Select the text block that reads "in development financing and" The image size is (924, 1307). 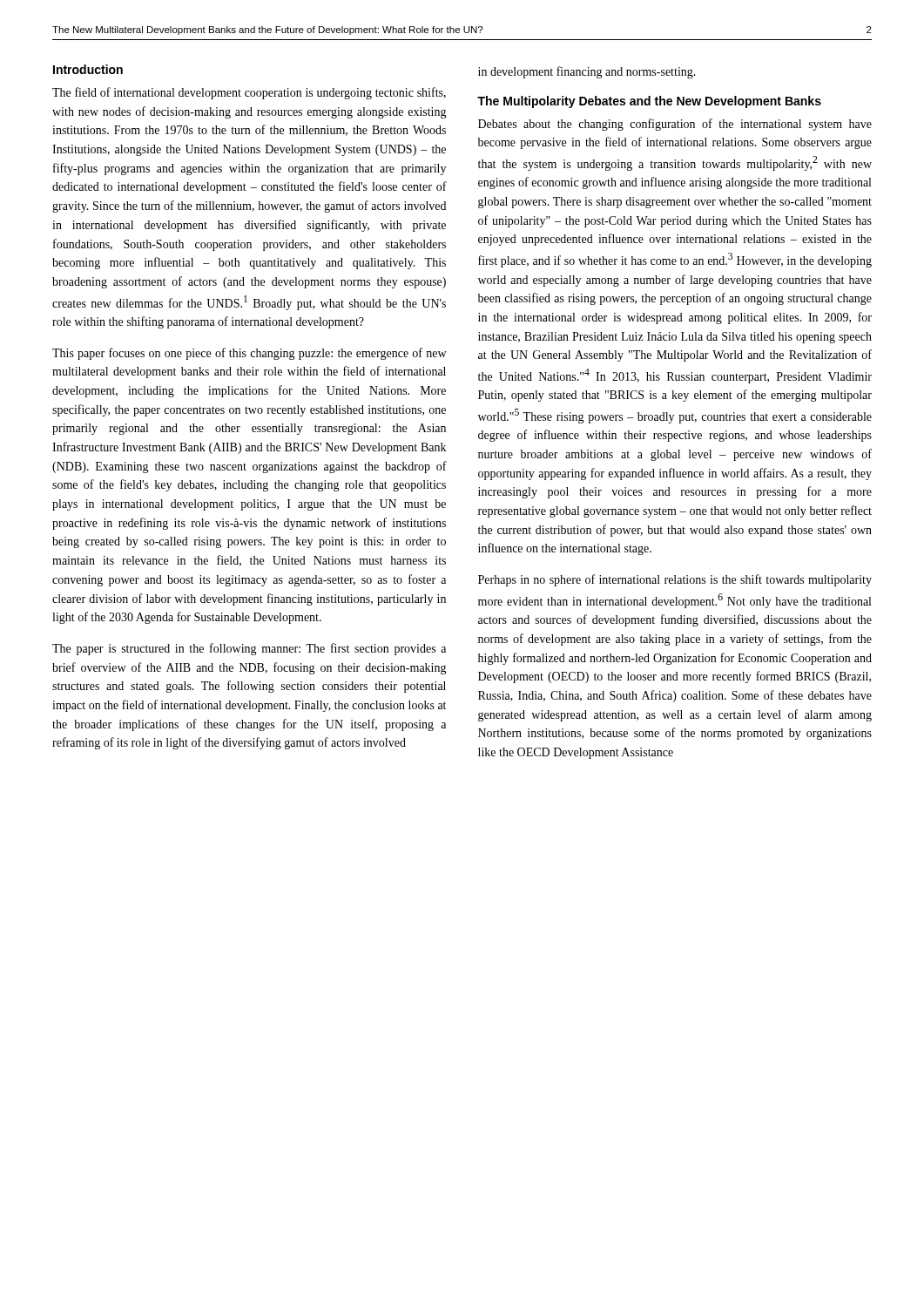coord(675,72)
